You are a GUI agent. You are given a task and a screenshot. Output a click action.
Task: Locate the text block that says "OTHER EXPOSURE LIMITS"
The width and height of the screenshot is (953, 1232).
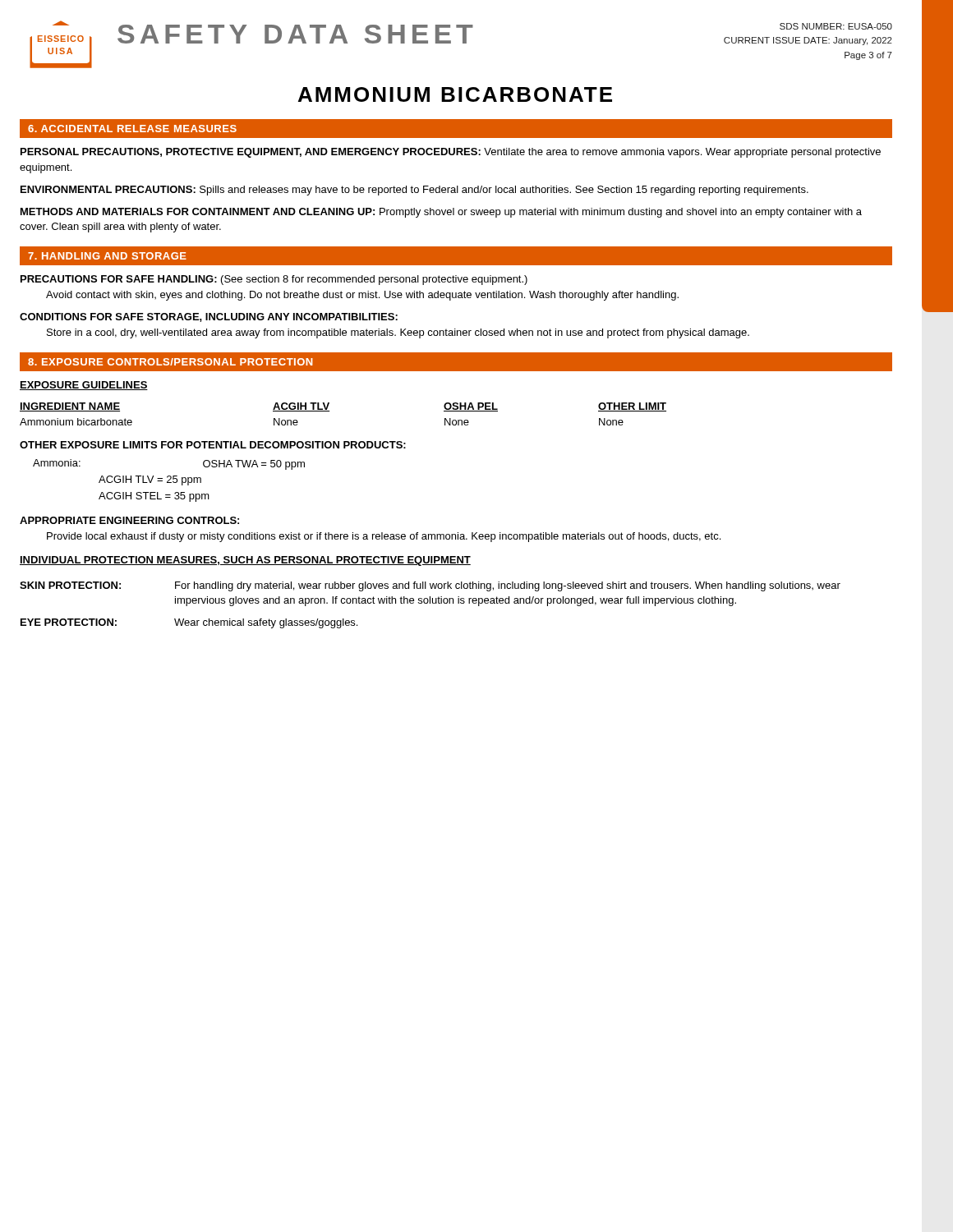[213, 445]
